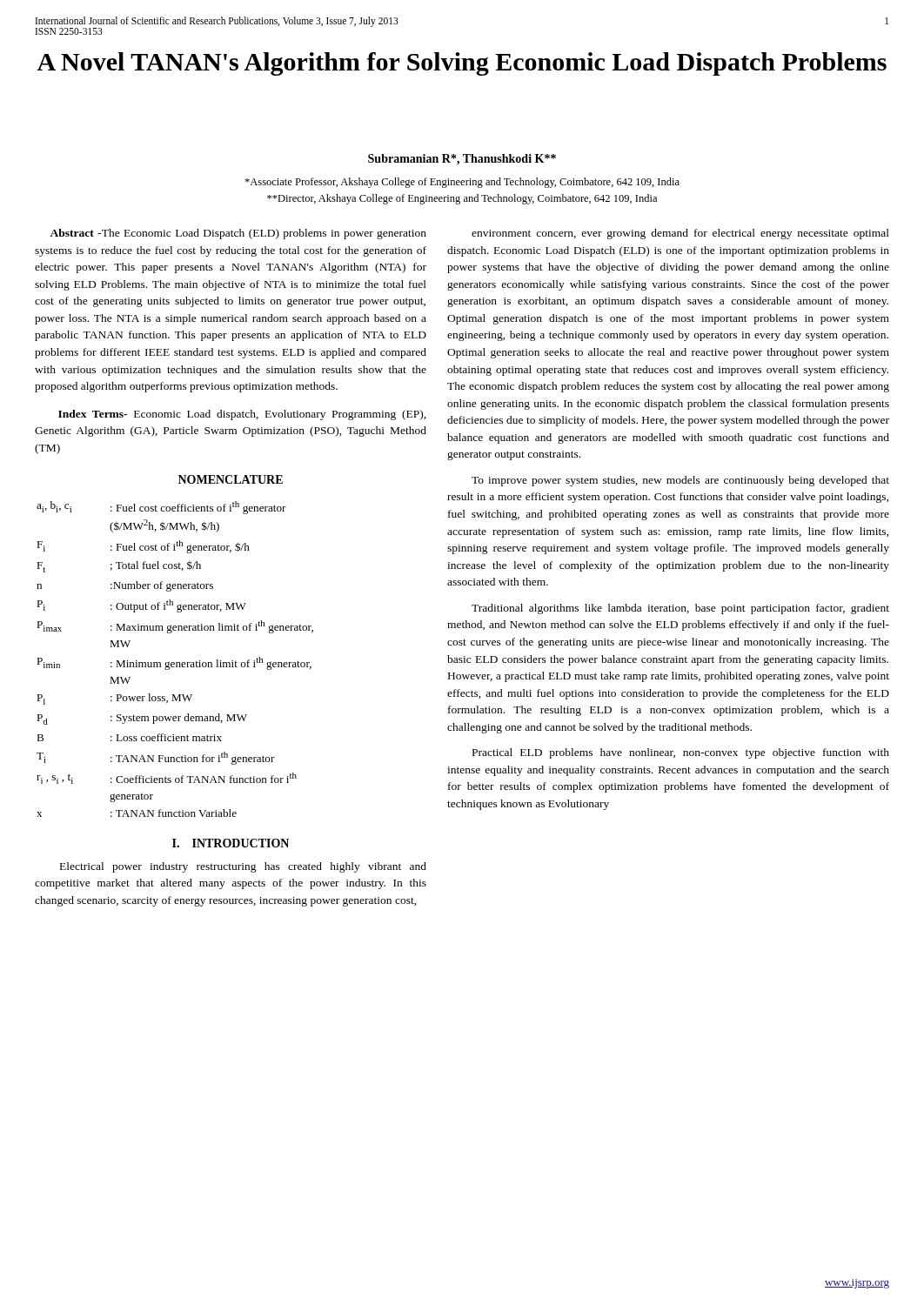The height and width of the screenshot is (1305, 924).
Task: Where is the title that starts "A Novel TANAN's Algorithm for Solving Economic Load"?
Action: 462,62
